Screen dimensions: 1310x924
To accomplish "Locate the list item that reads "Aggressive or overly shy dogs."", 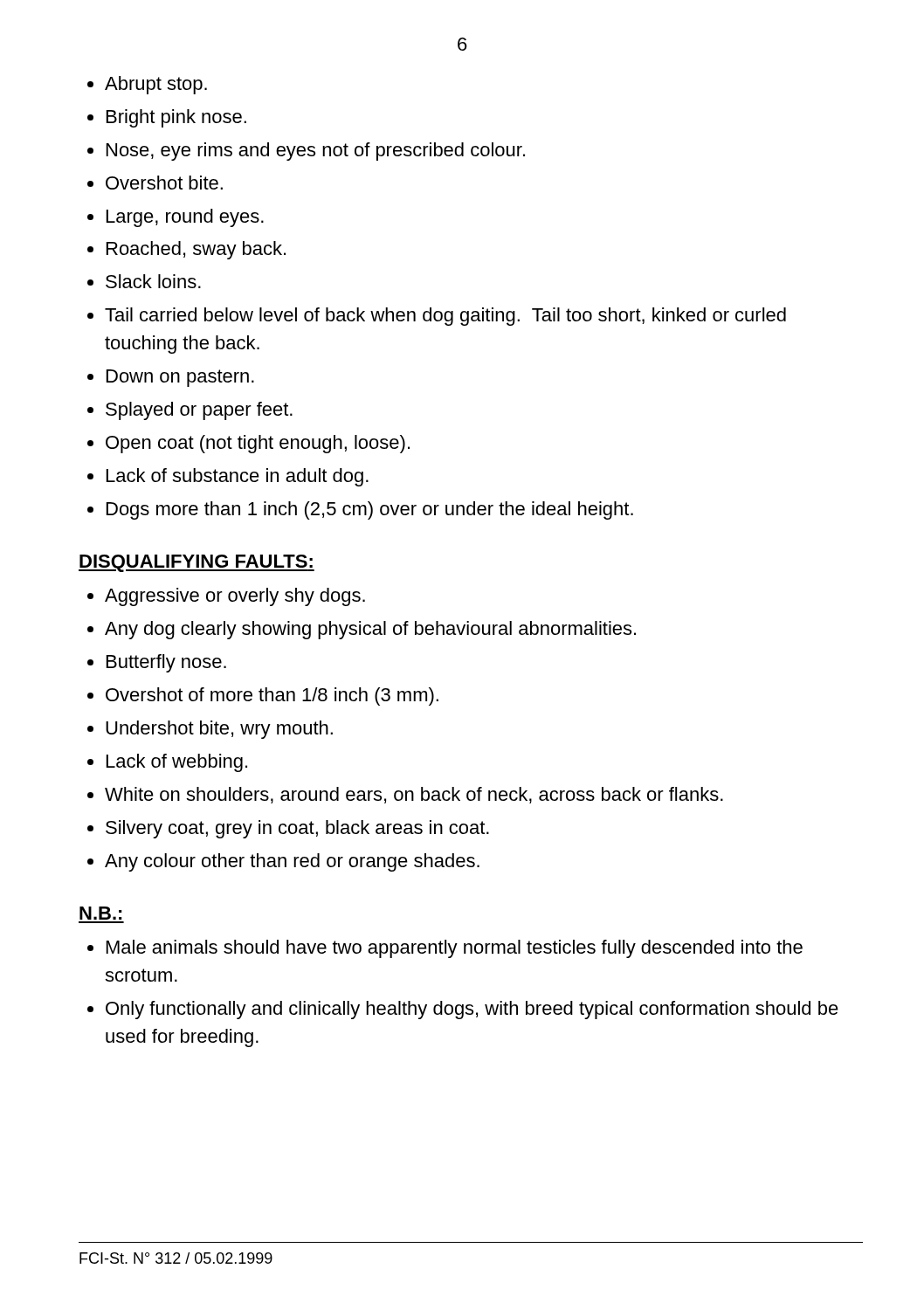I will [236, 596].
